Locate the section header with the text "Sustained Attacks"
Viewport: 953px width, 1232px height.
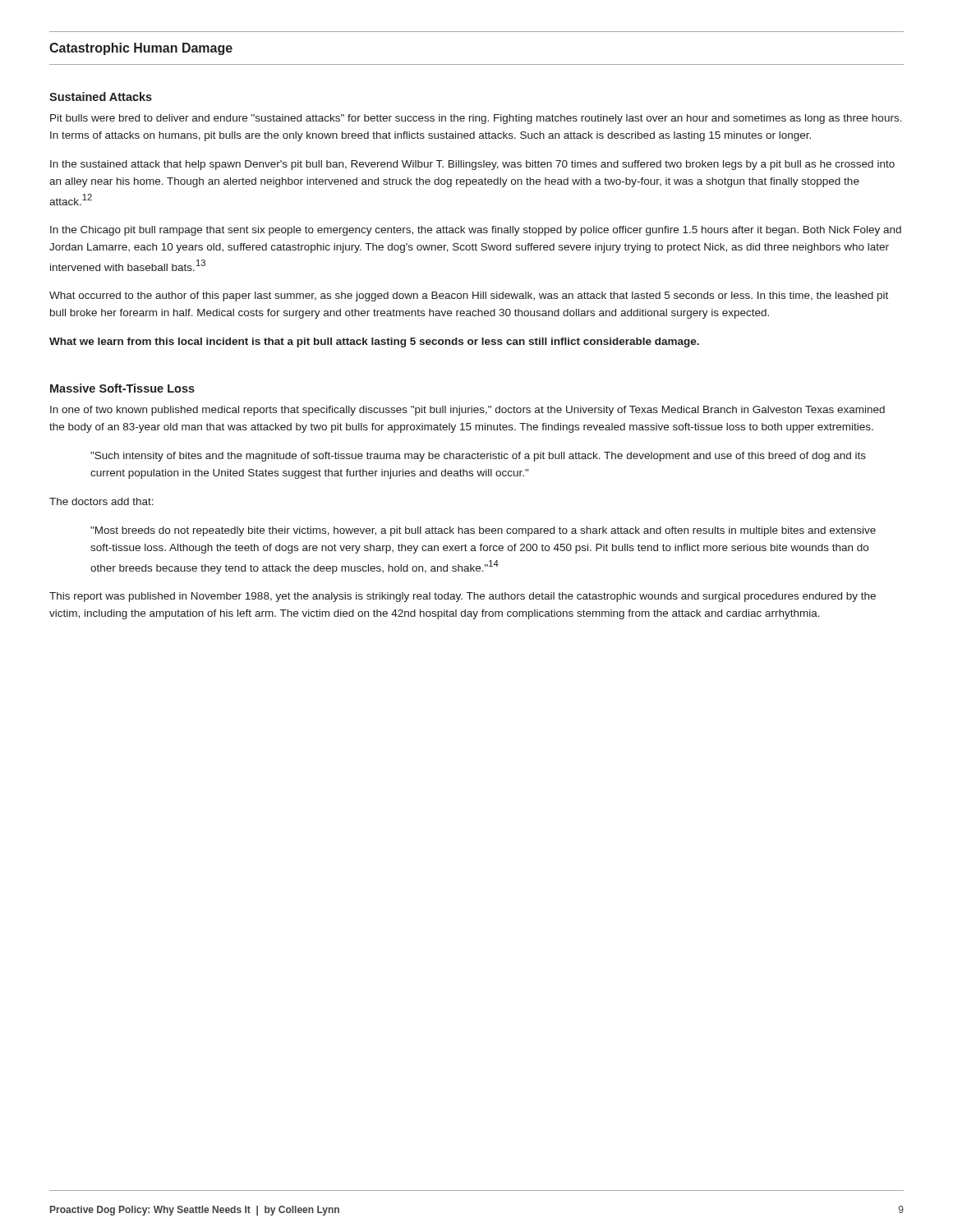pos(101,97)
